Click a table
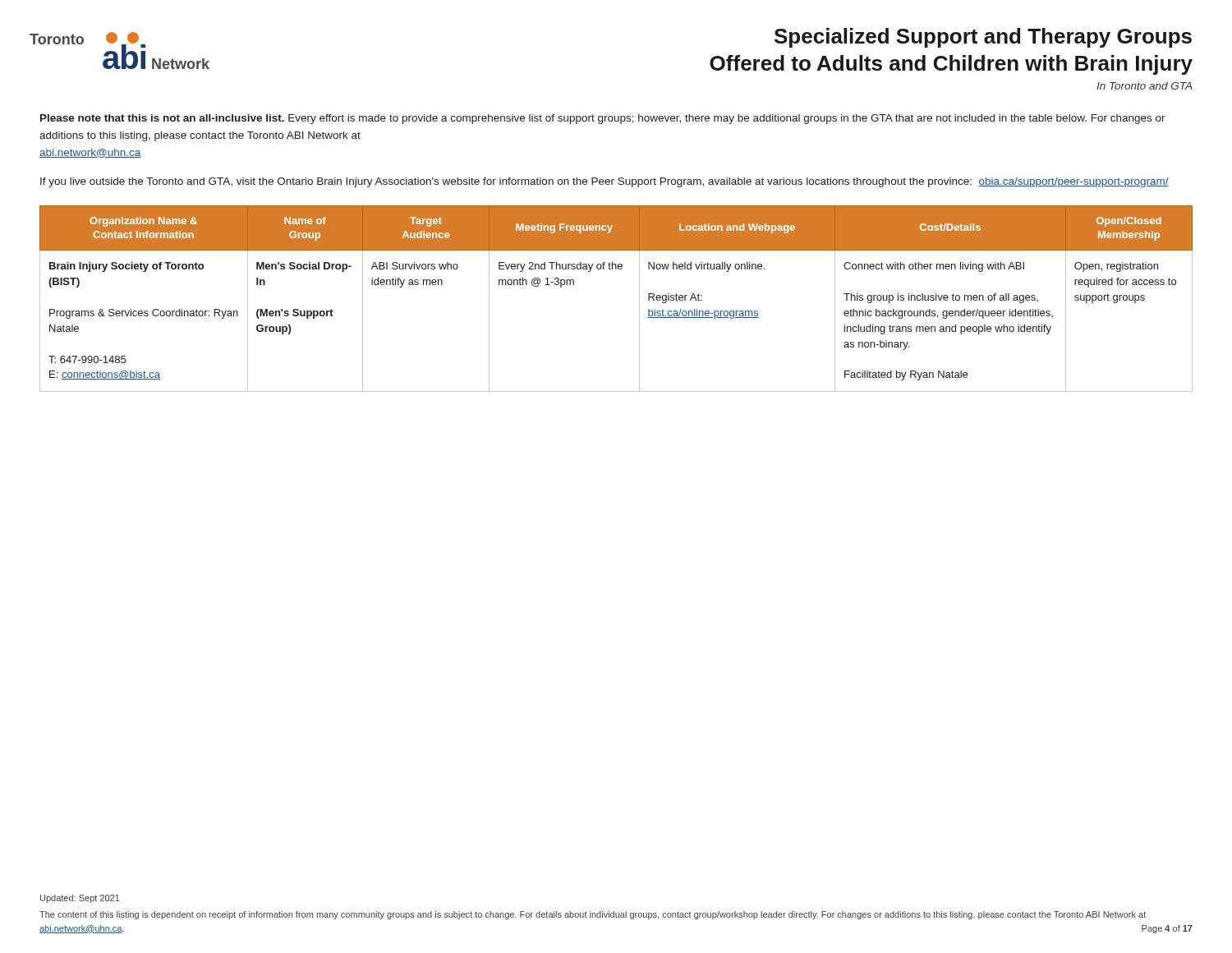Viewport: 1232px width, 953px height. 616,299
